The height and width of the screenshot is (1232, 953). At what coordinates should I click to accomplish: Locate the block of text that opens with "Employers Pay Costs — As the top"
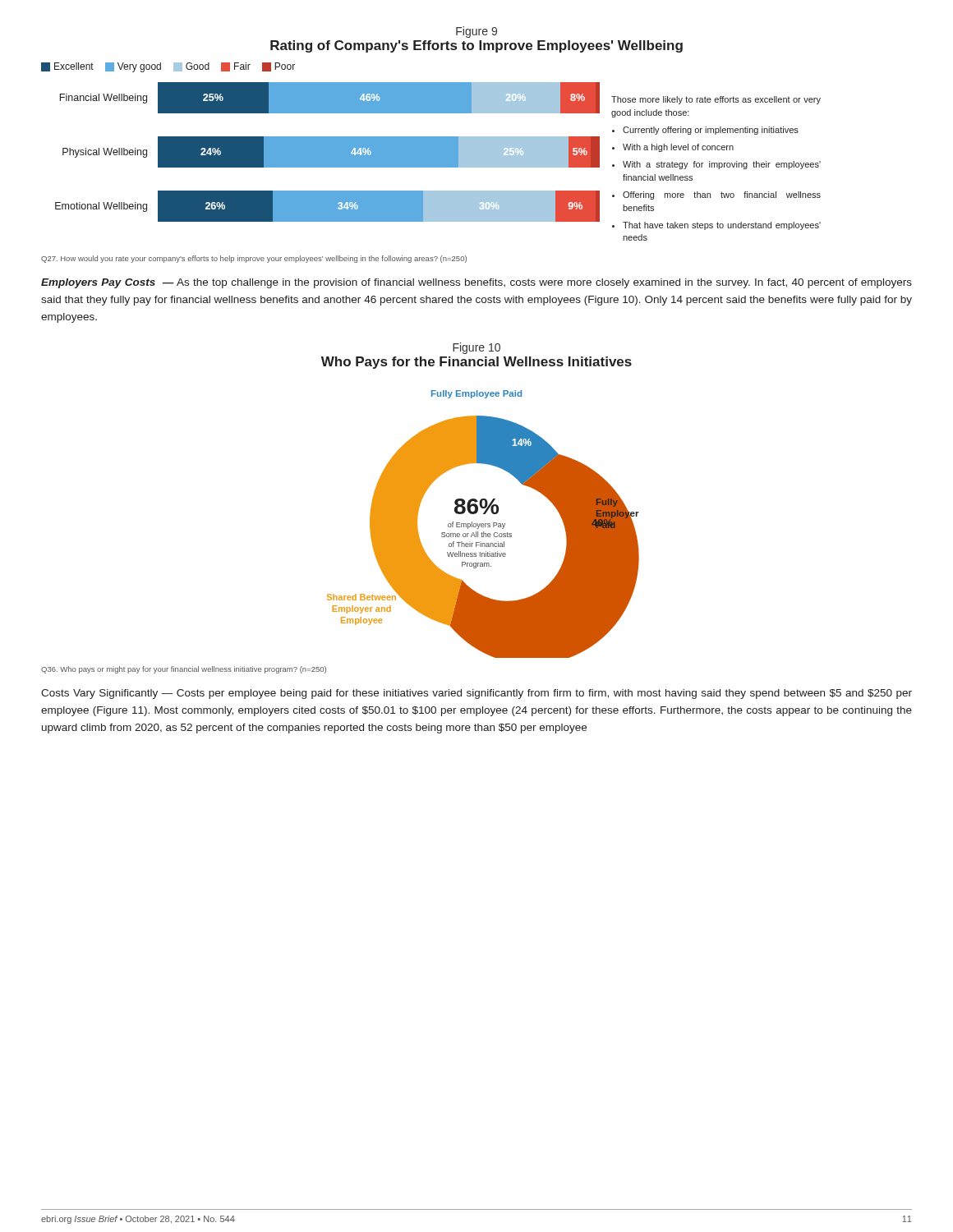click(x=476, y=300)
